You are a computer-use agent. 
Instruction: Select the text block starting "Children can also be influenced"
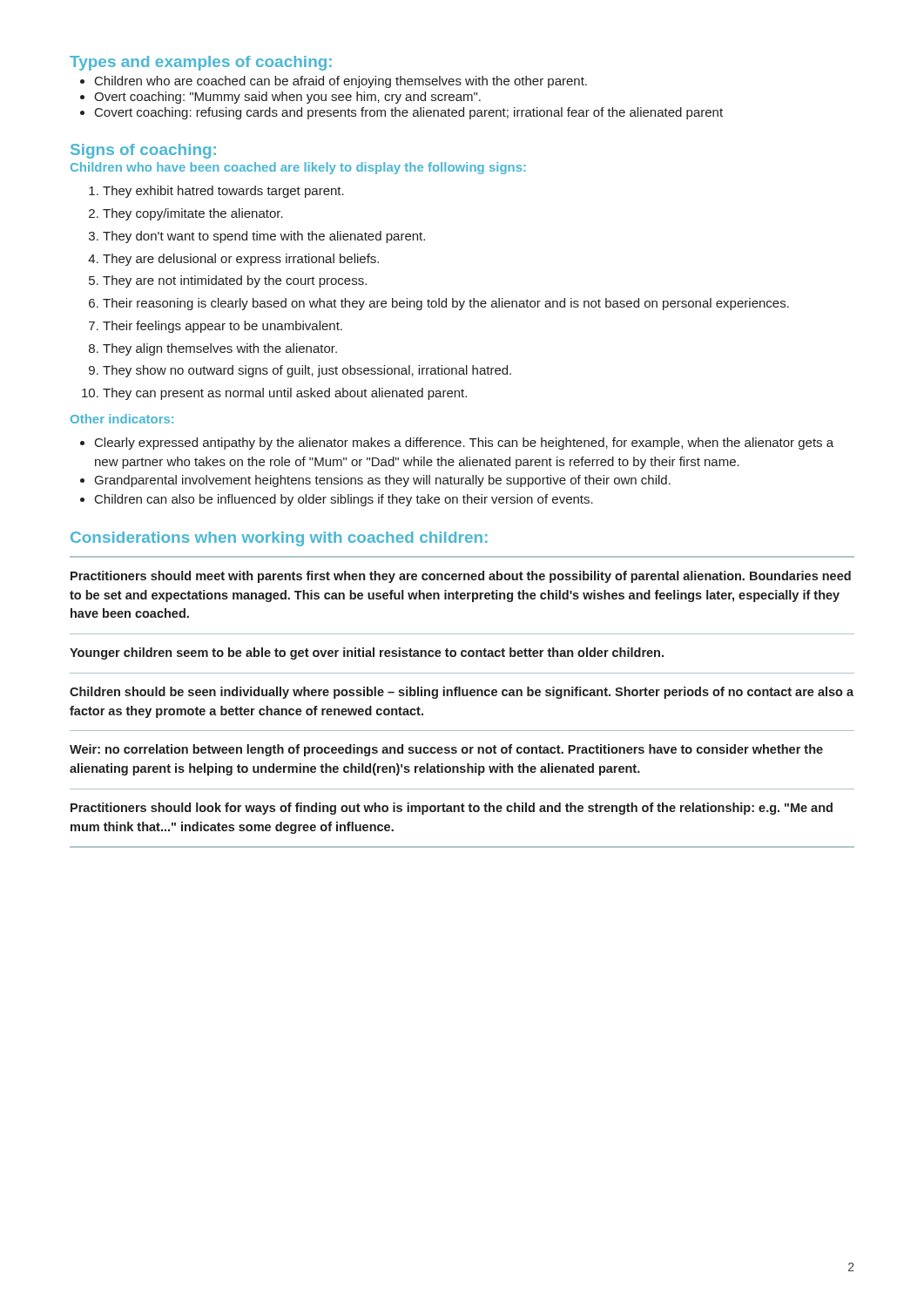462,499
